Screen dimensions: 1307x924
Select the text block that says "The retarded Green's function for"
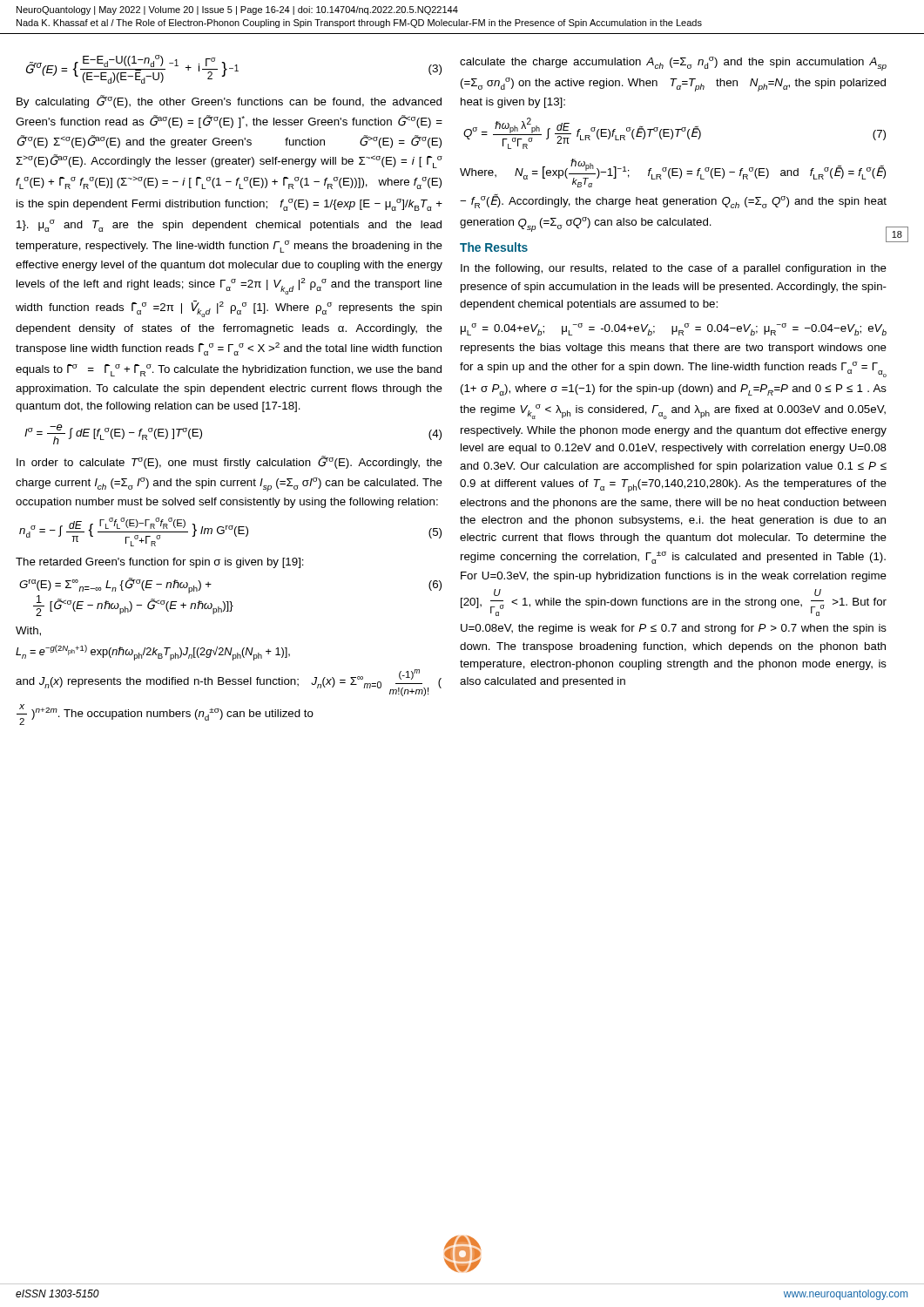pos(160,561)
